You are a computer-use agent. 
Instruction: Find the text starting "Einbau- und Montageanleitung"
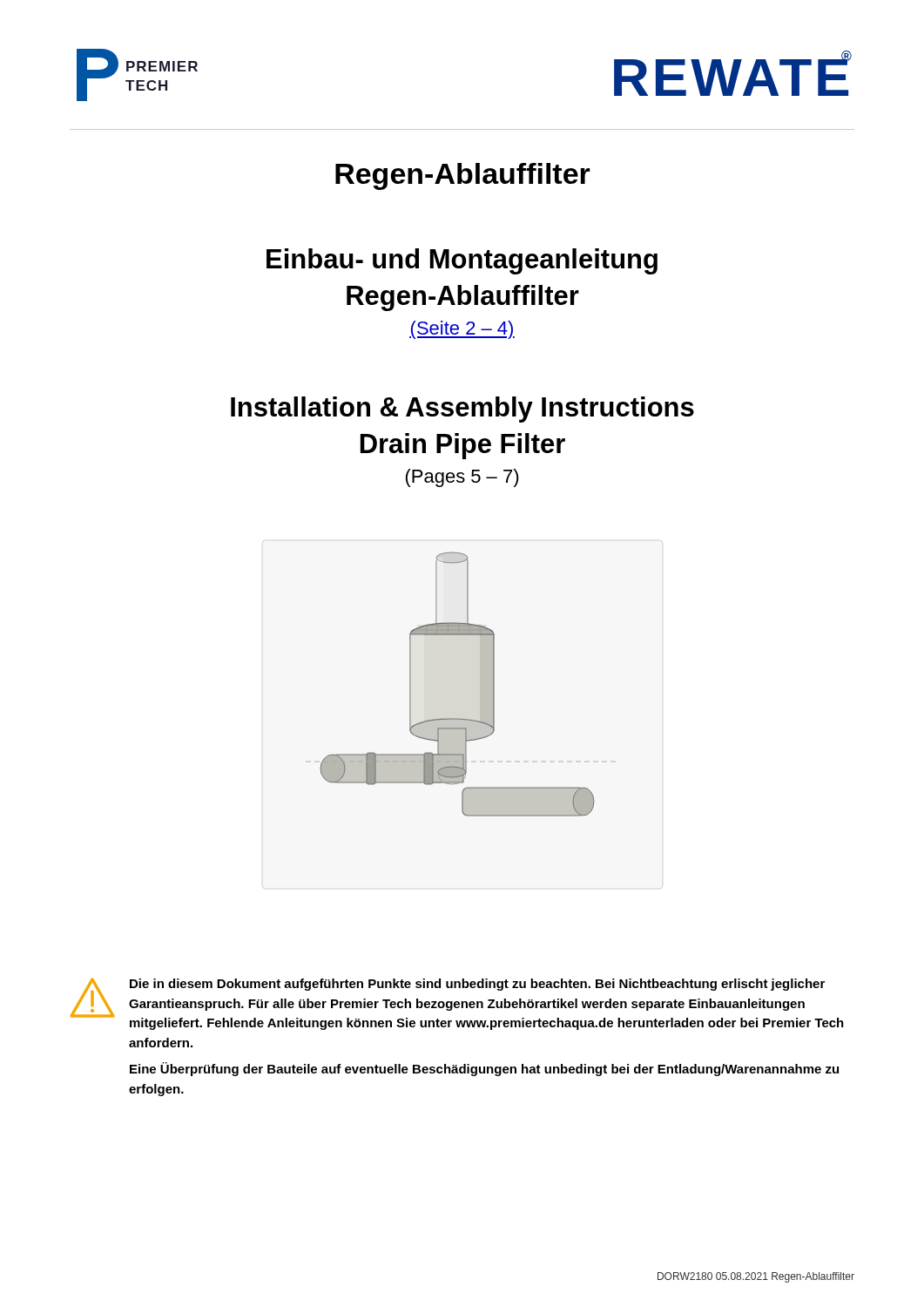pos(462,292)
